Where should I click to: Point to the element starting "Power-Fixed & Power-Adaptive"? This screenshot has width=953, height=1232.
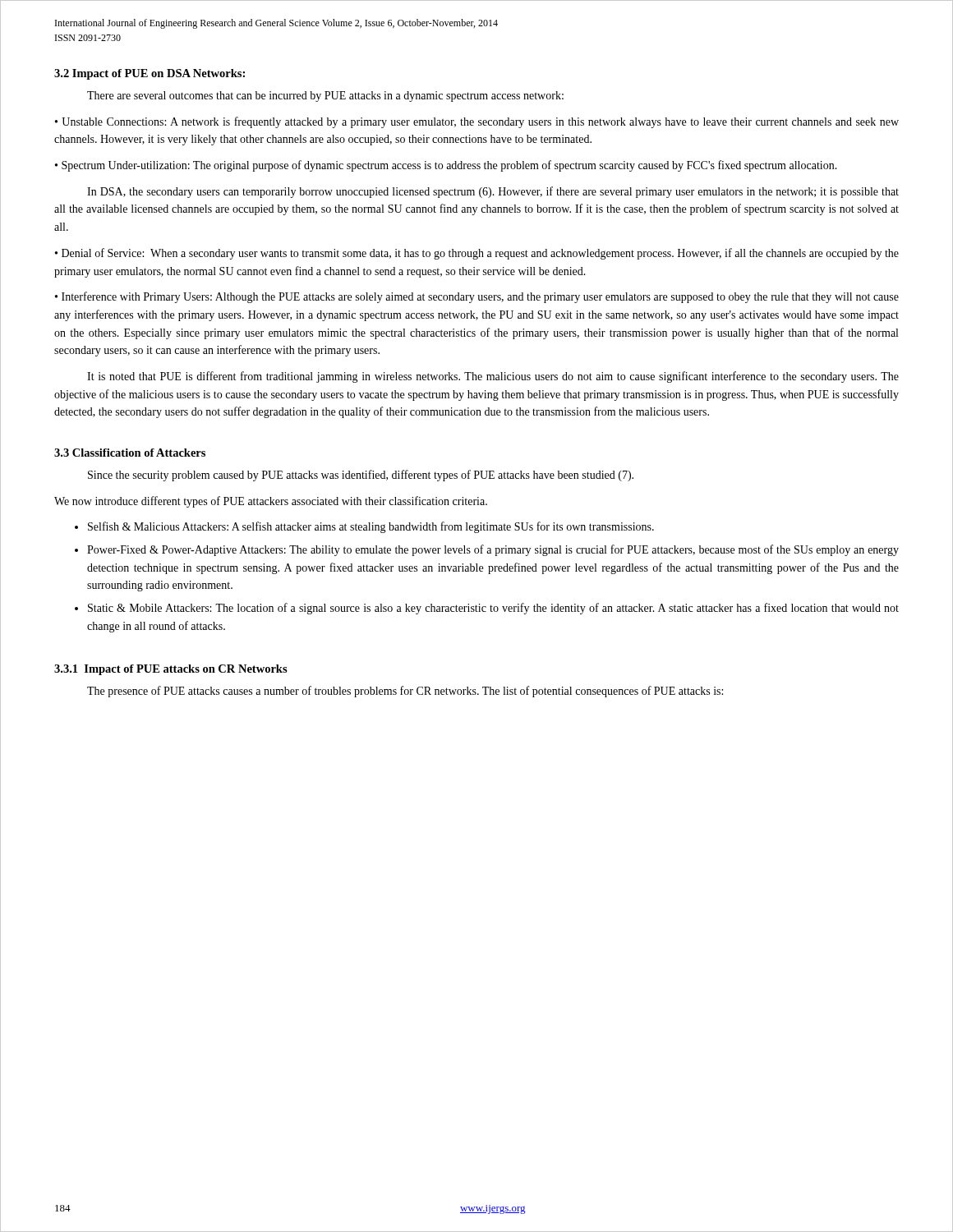(493, 568)
